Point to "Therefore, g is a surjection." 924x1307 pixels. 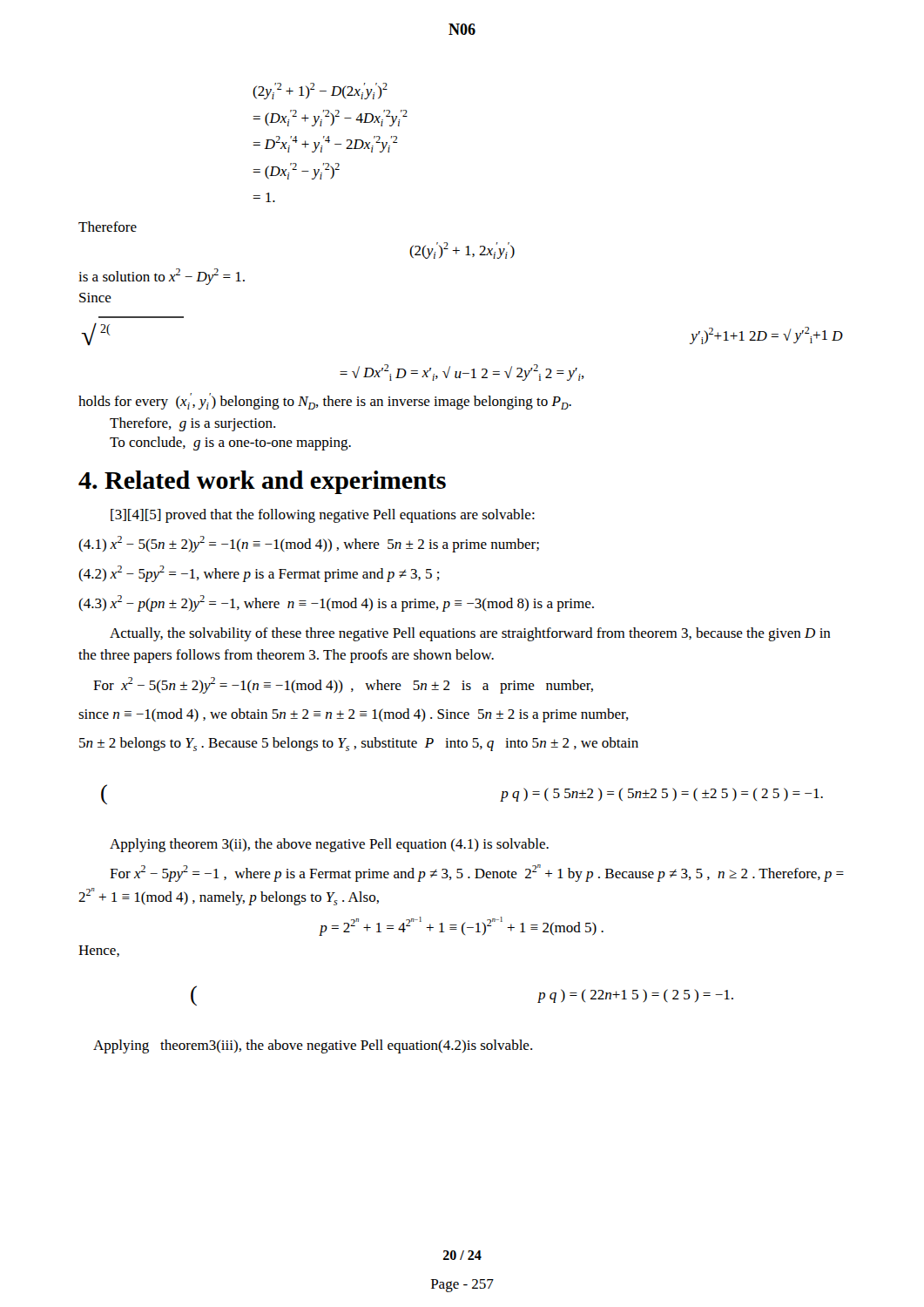click(x=193, y=423)
